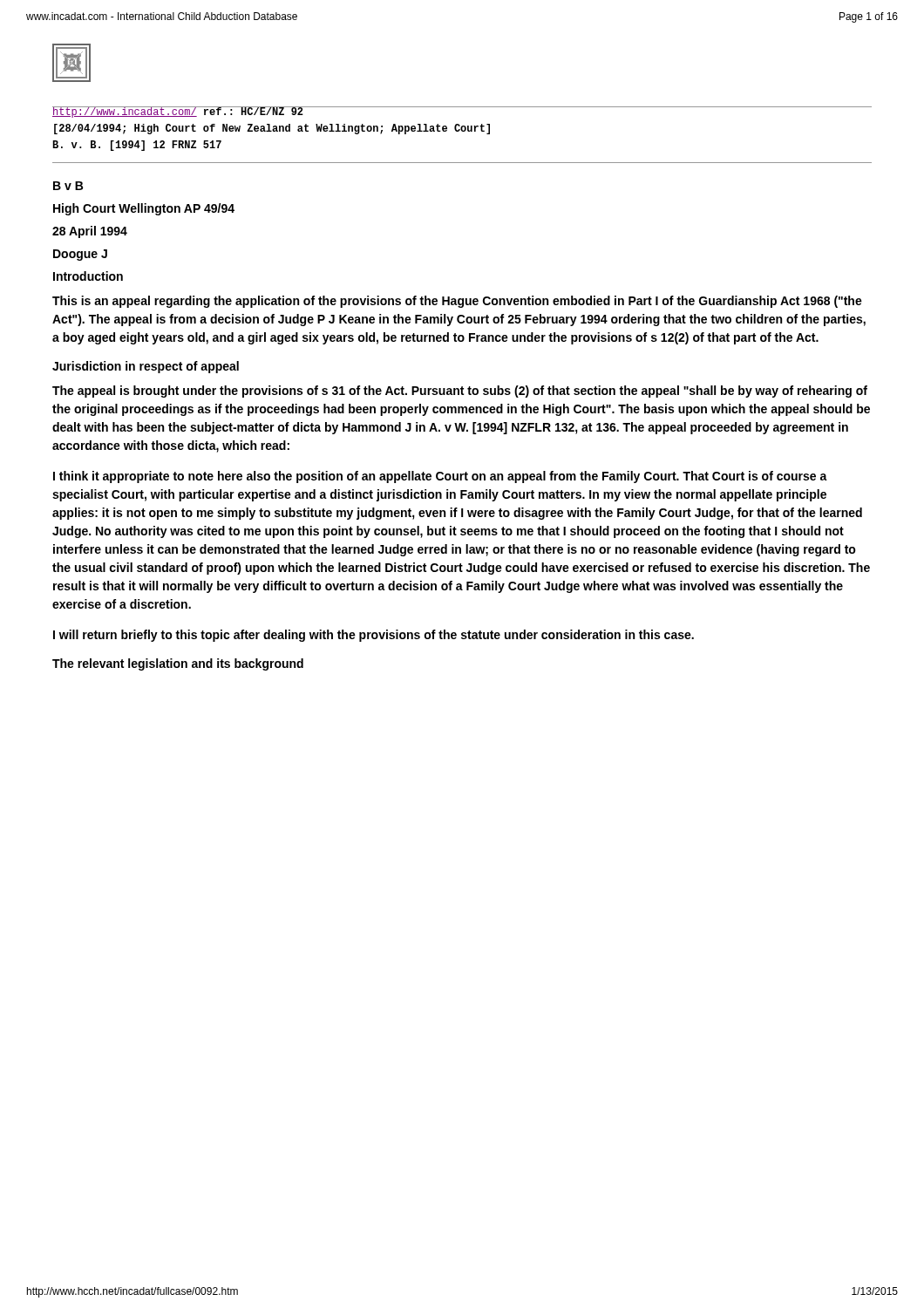Find the element starting "The relevant legislation and its"
924x1308 pixels.
(178, 664)
